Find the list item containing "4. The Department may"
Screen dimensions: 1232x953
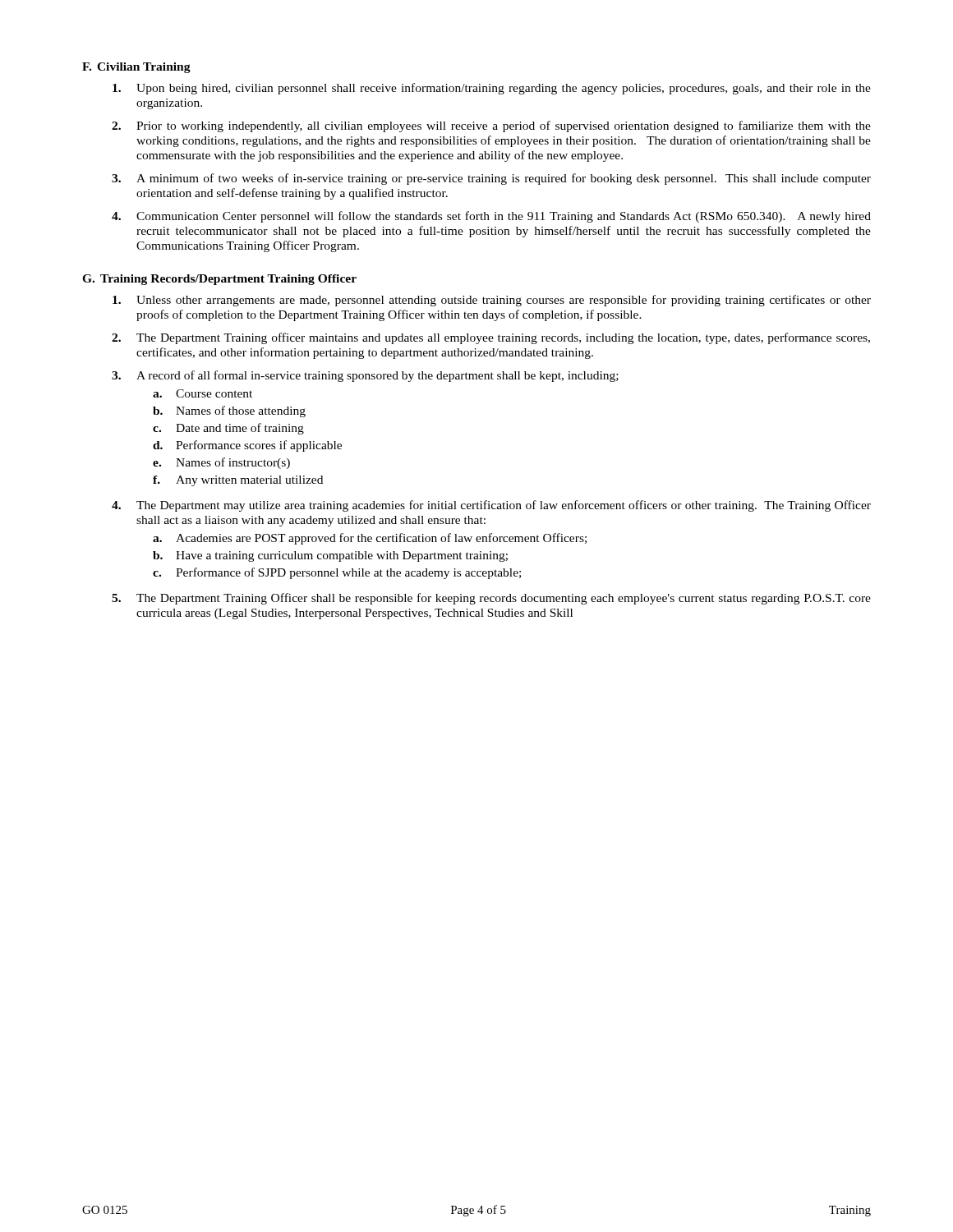click(x=491, y=540)
